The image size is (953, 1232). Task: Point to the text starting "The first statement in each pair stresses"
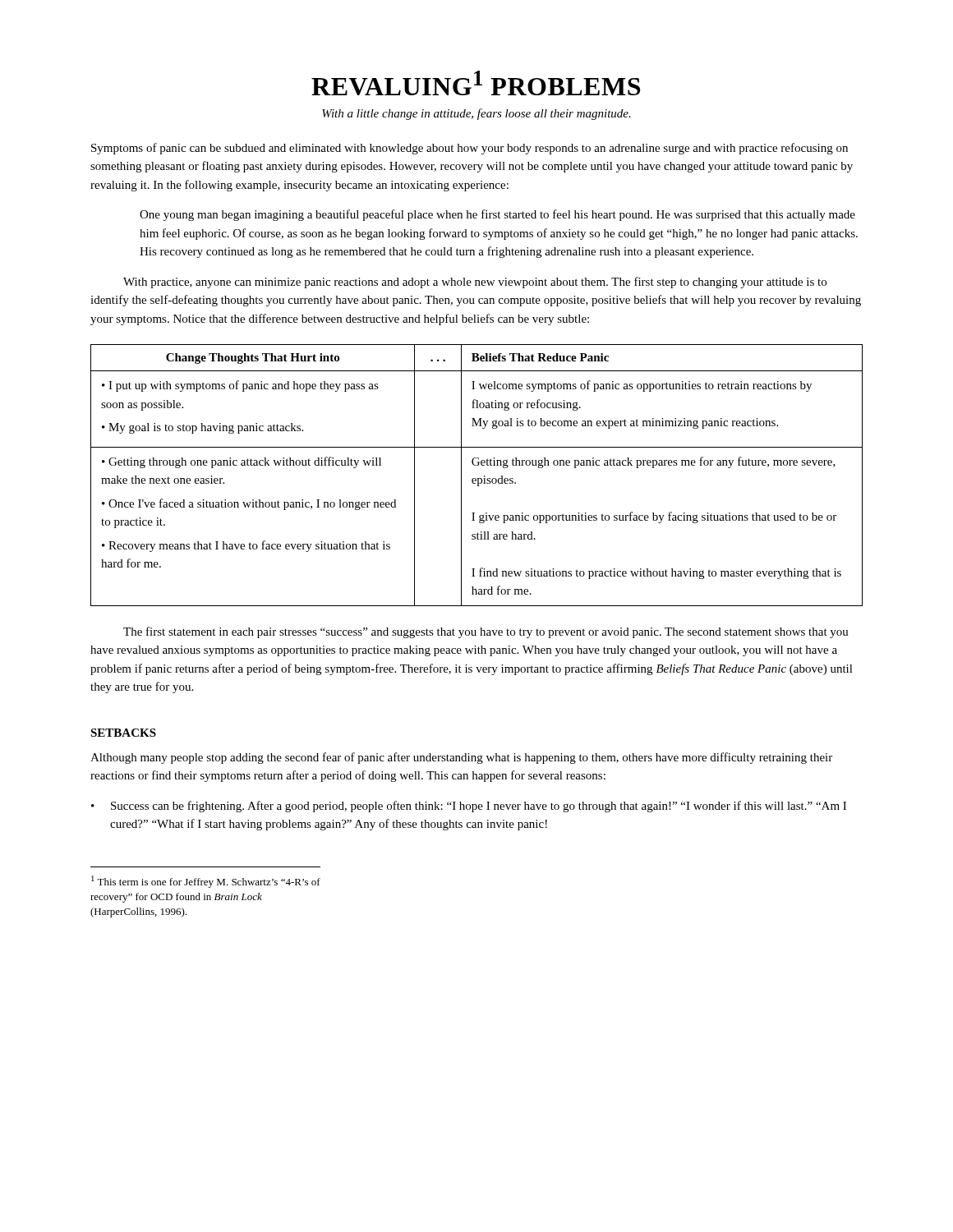coord(471,659)
